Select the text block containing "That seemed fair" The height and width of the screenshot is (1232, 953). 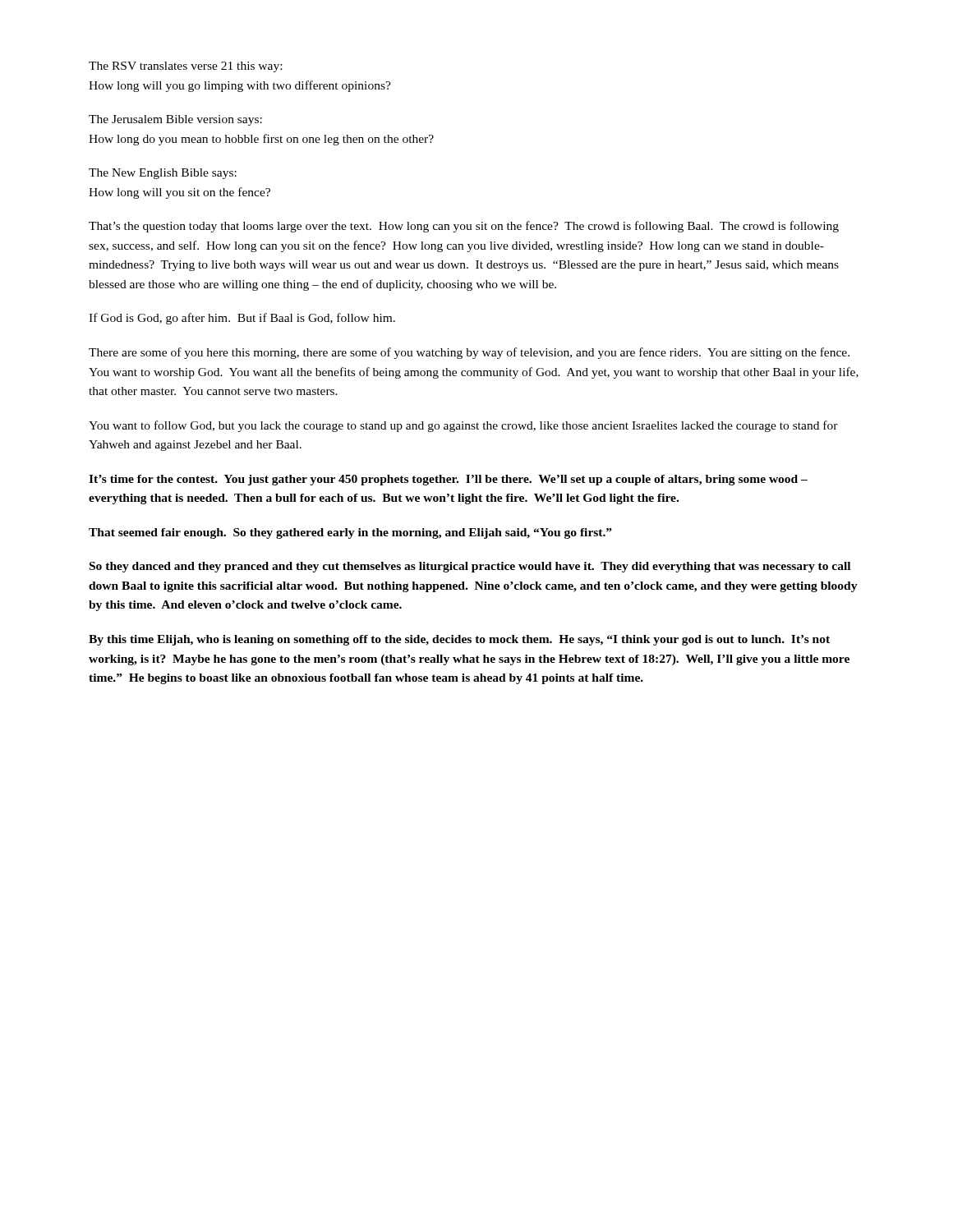(x=350, y=532)
